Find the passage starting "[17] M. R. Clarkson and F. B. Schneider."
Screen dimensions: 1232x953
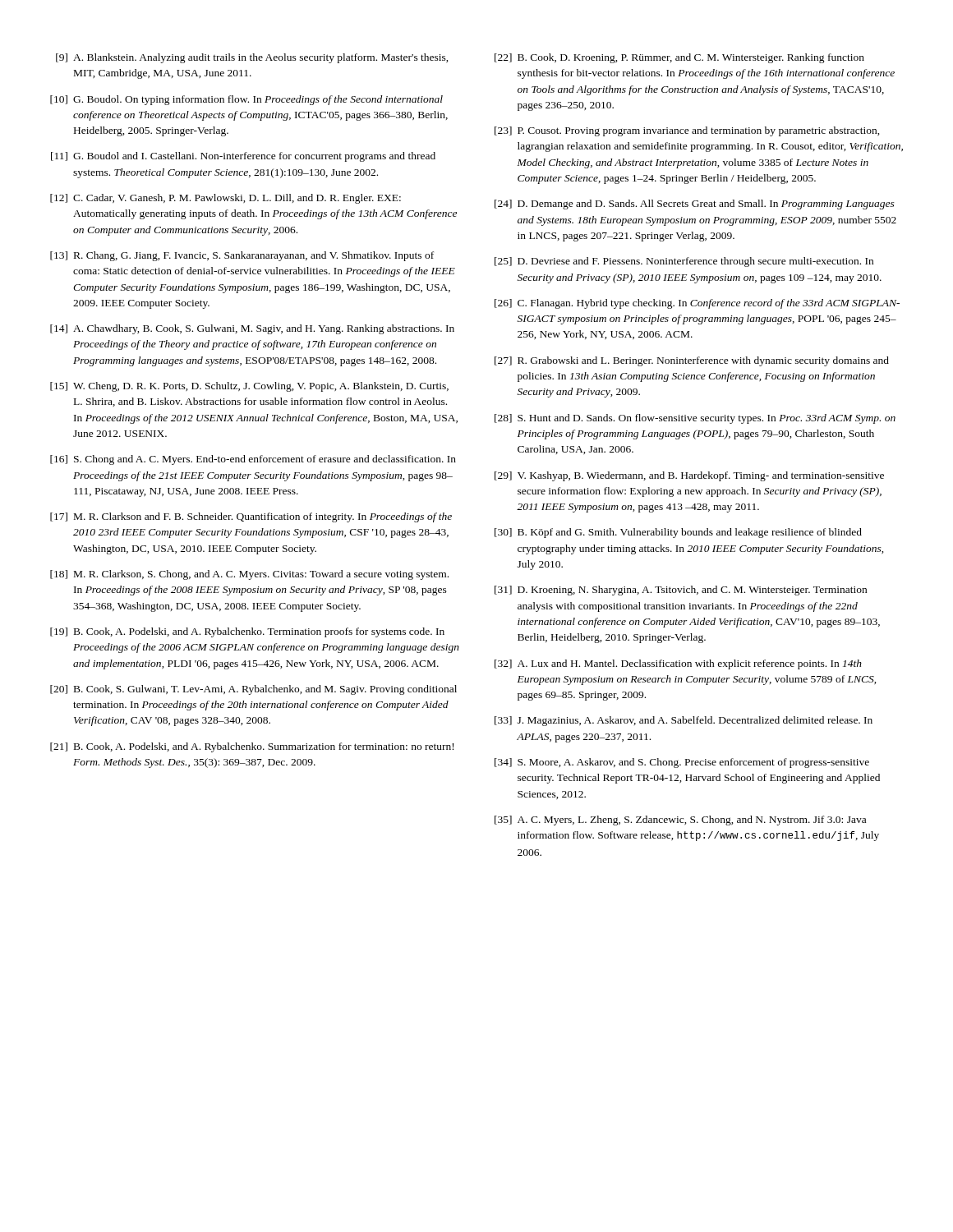point(252,532)
